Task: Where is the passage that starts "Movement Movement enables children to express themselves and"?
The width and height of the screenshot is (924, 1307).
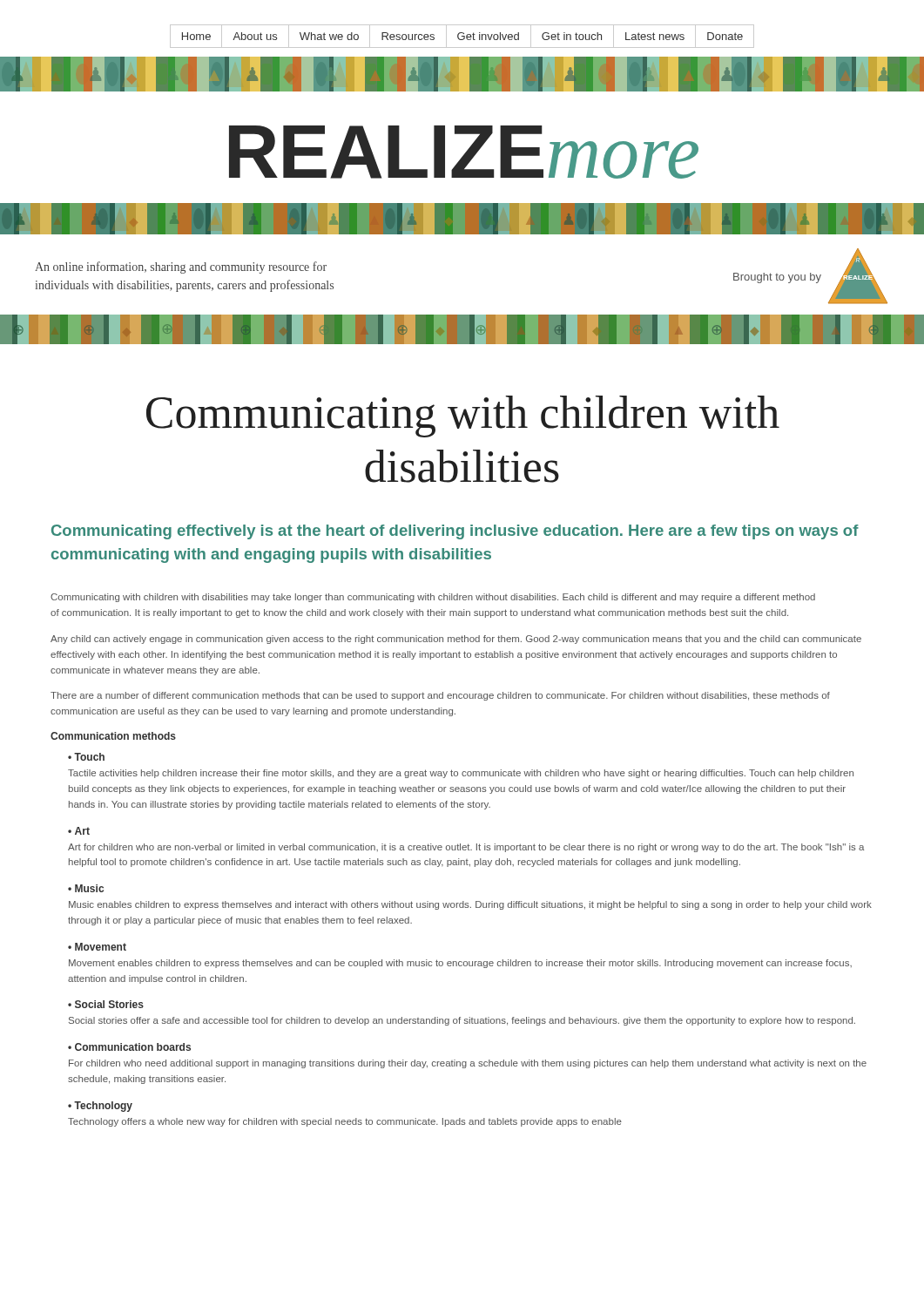Action: (471, 964)
